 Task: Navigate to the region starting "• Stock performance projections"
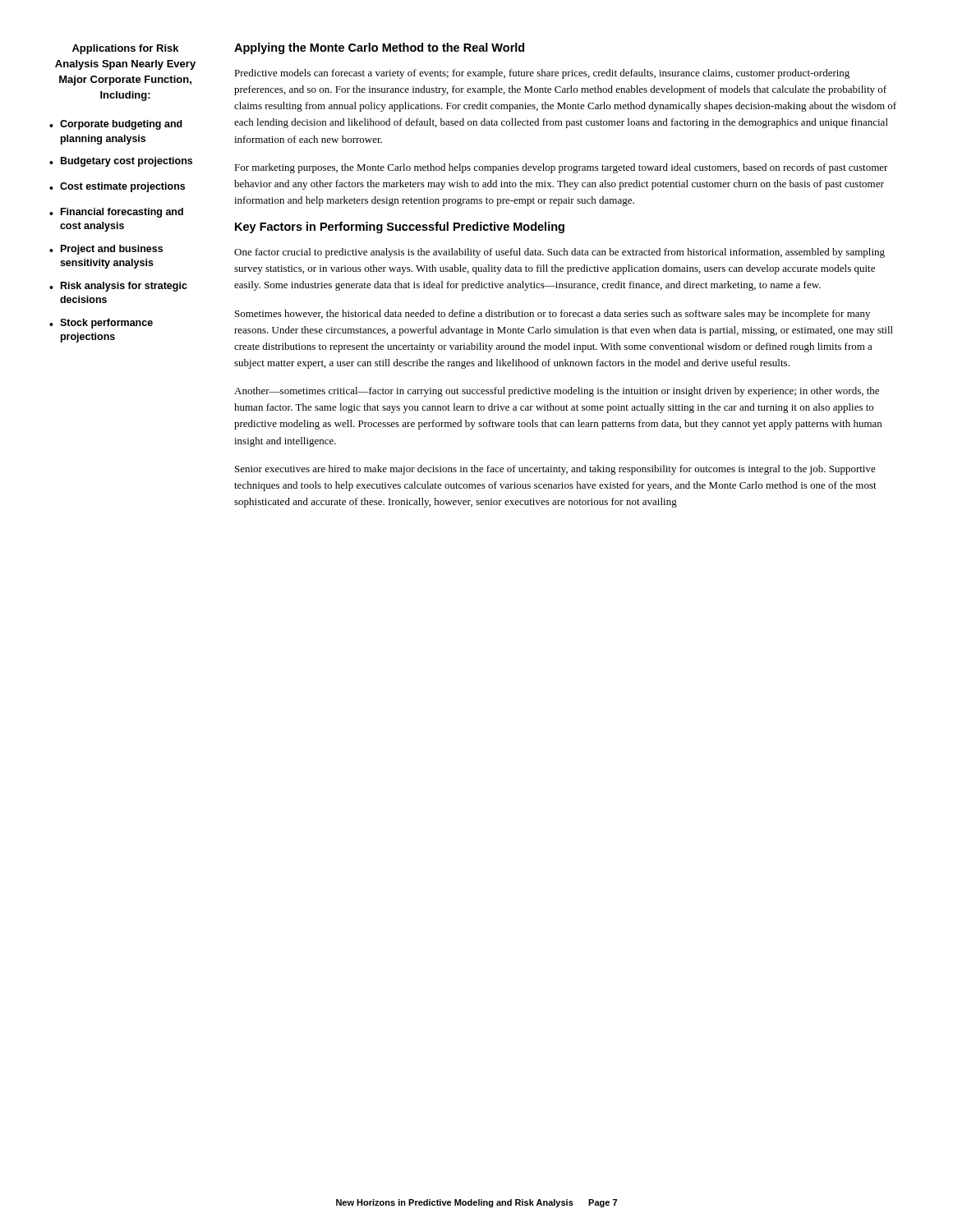[x=125, y=330]
